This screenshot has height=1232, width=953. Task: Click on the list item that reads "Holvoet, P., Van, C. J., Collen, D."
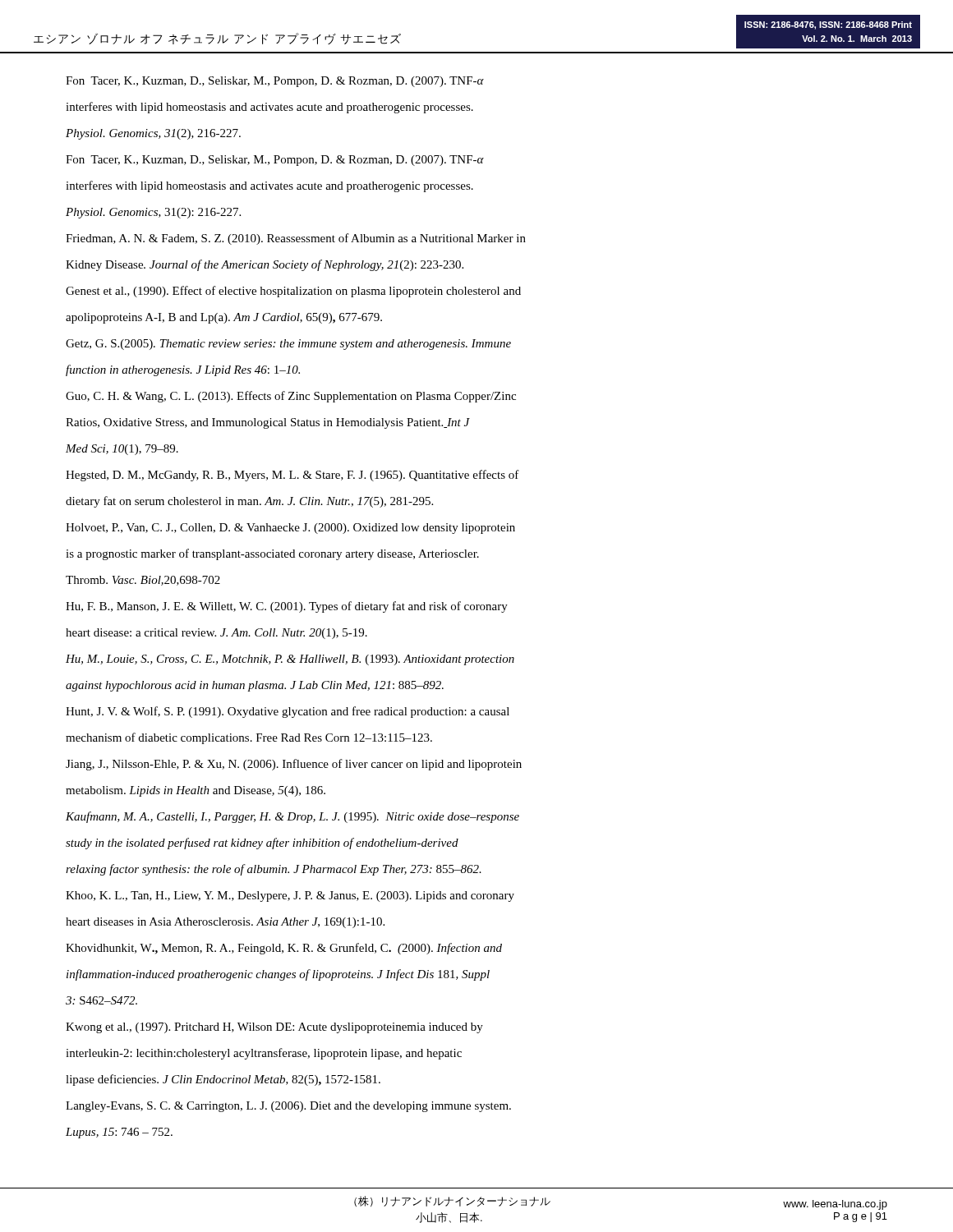(x=476, y=554)
